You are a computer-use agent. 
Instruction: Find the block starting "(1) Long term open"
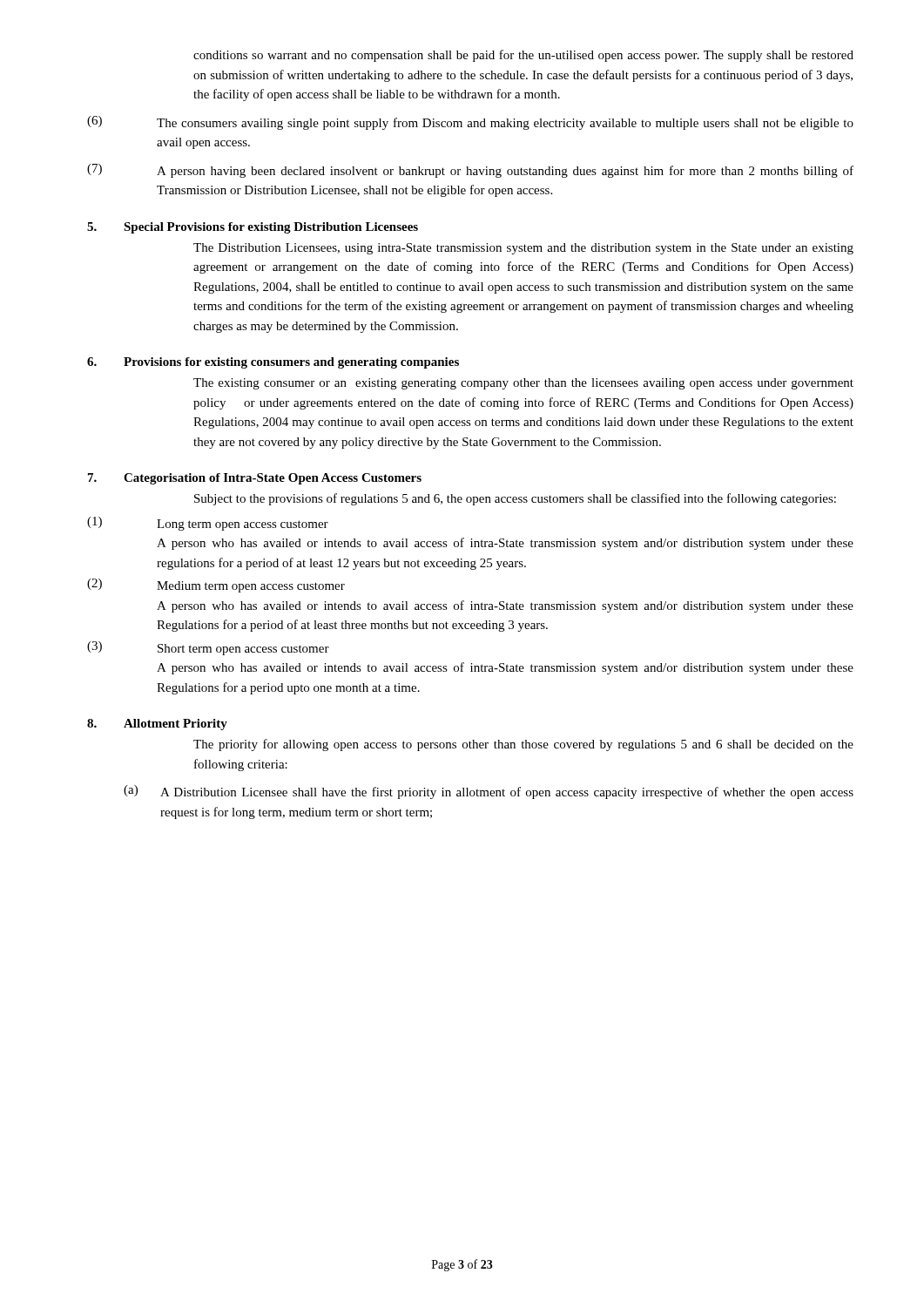point(470,543)
